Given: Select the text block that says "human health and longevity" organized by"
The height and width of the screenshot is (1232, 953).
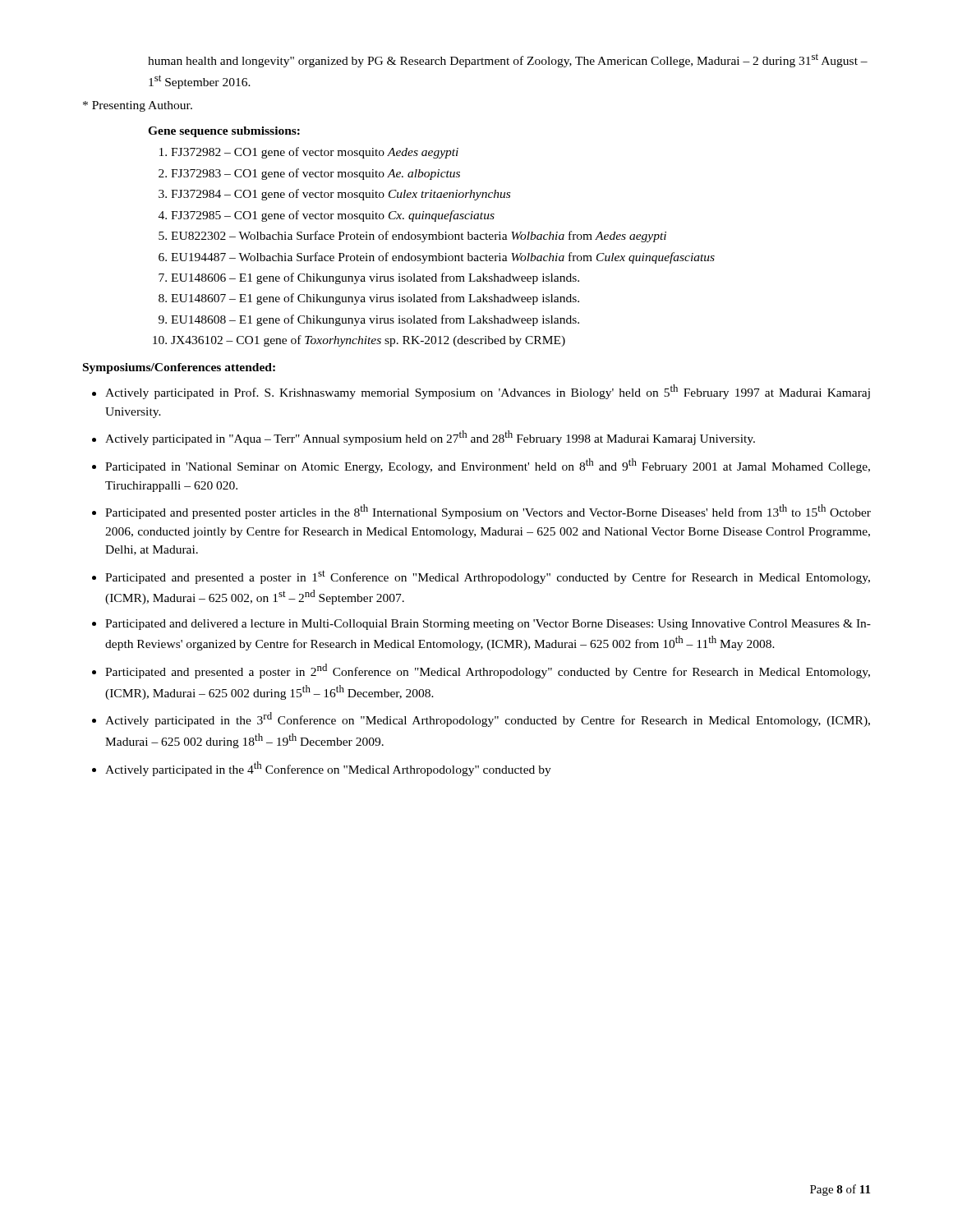Looking at the screenshot, I should point(508,69).
